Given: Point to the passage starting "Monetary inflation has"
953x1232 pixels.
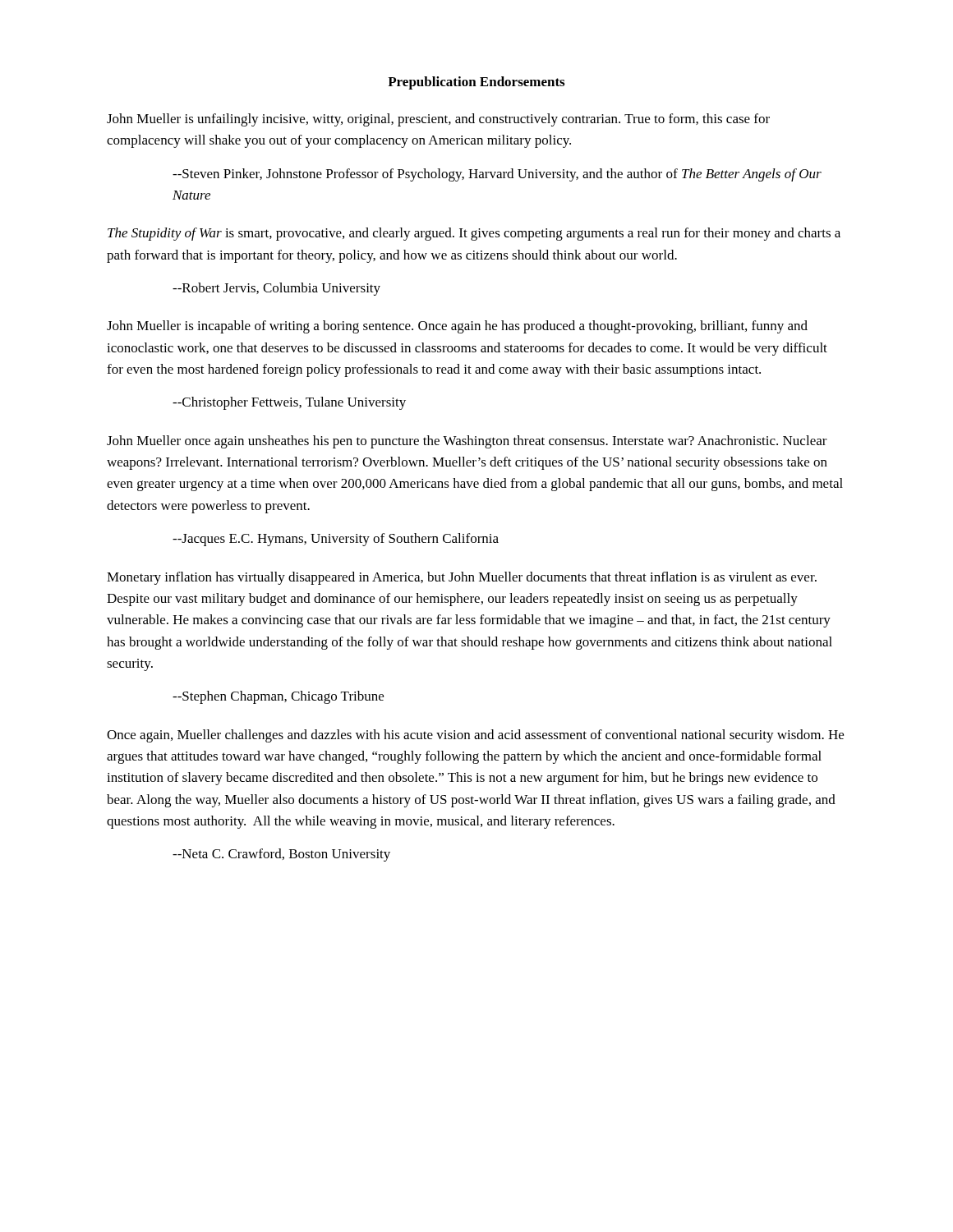Looking at the screenshot, I should pos(470,620).
